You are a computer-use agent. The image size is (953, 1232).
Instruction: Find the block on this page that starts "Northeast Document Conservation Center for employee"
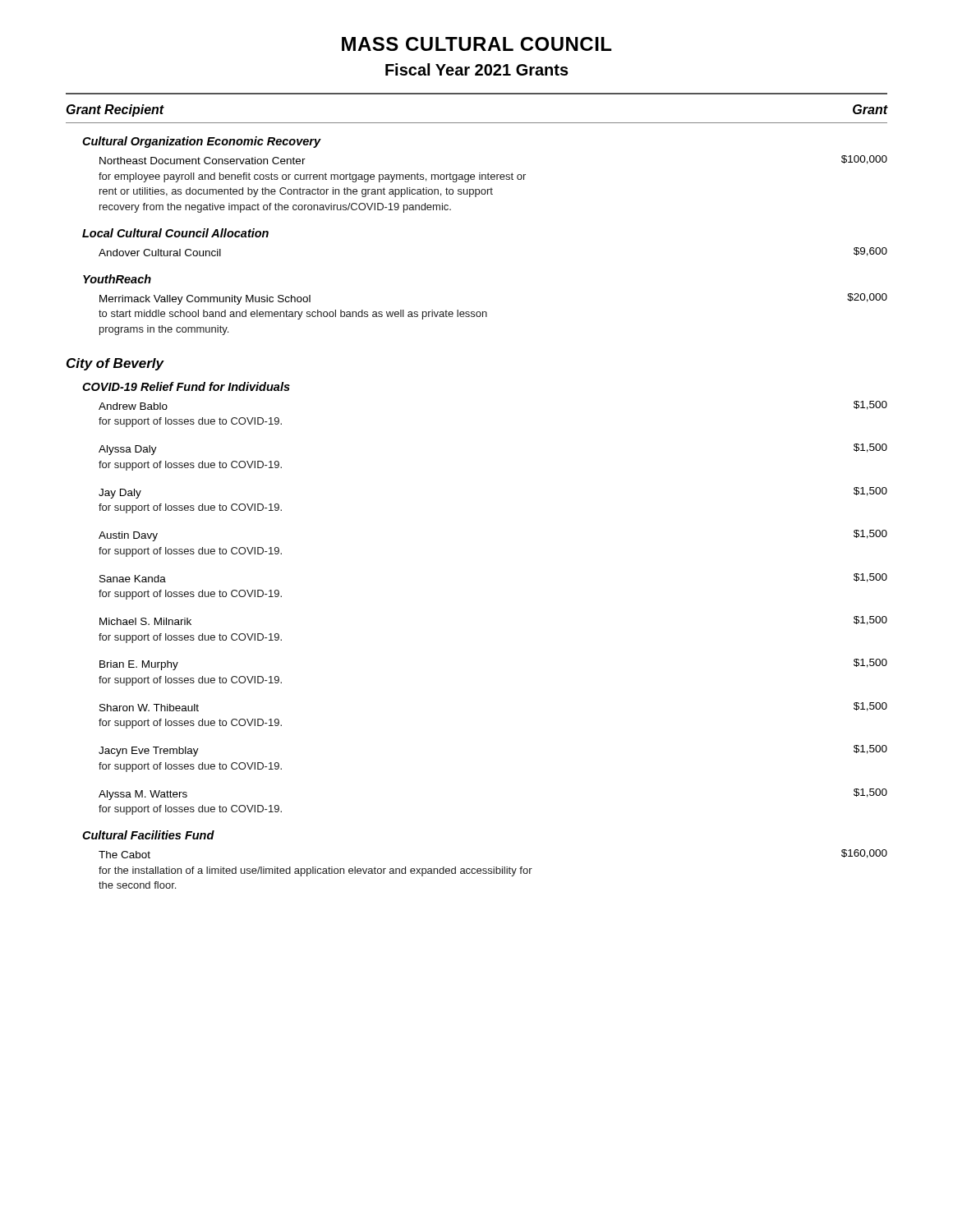point(493,184)
